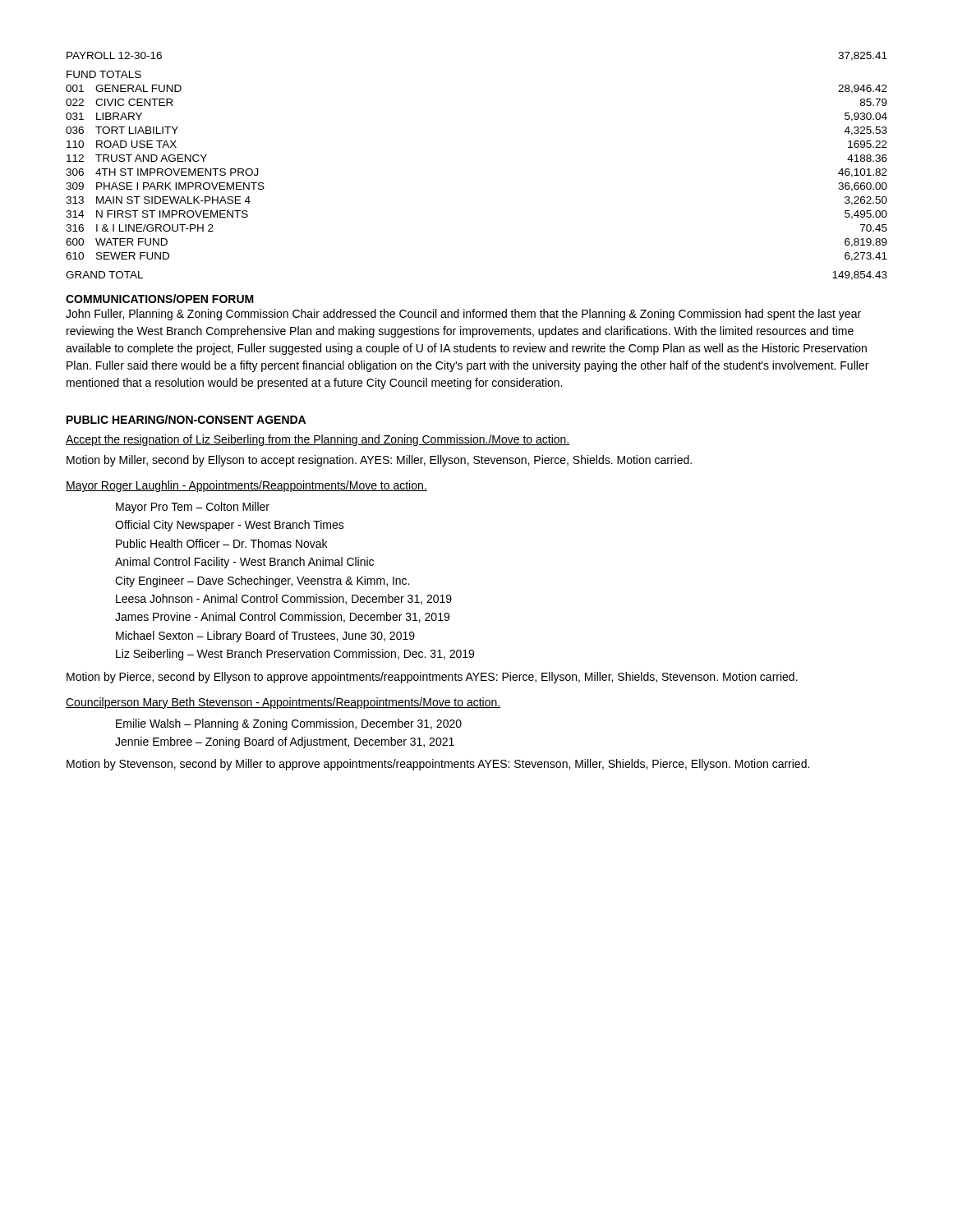The height and width of the screenshot is (1232, 953).
Task: Find the table
Action: click(476, 165)
